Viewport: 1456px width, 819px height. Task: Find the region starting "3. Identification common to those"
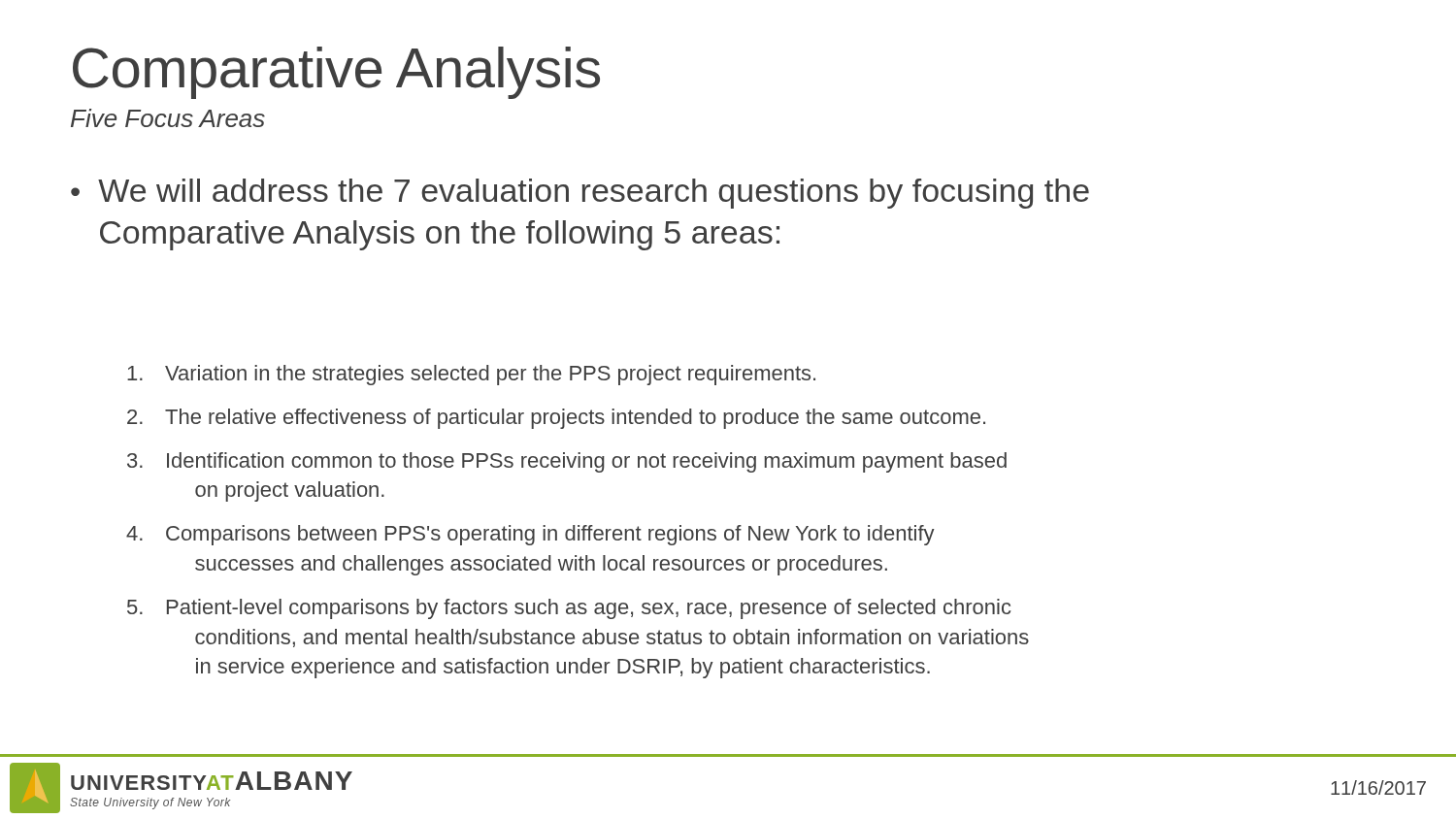click(x=567, y=476)
